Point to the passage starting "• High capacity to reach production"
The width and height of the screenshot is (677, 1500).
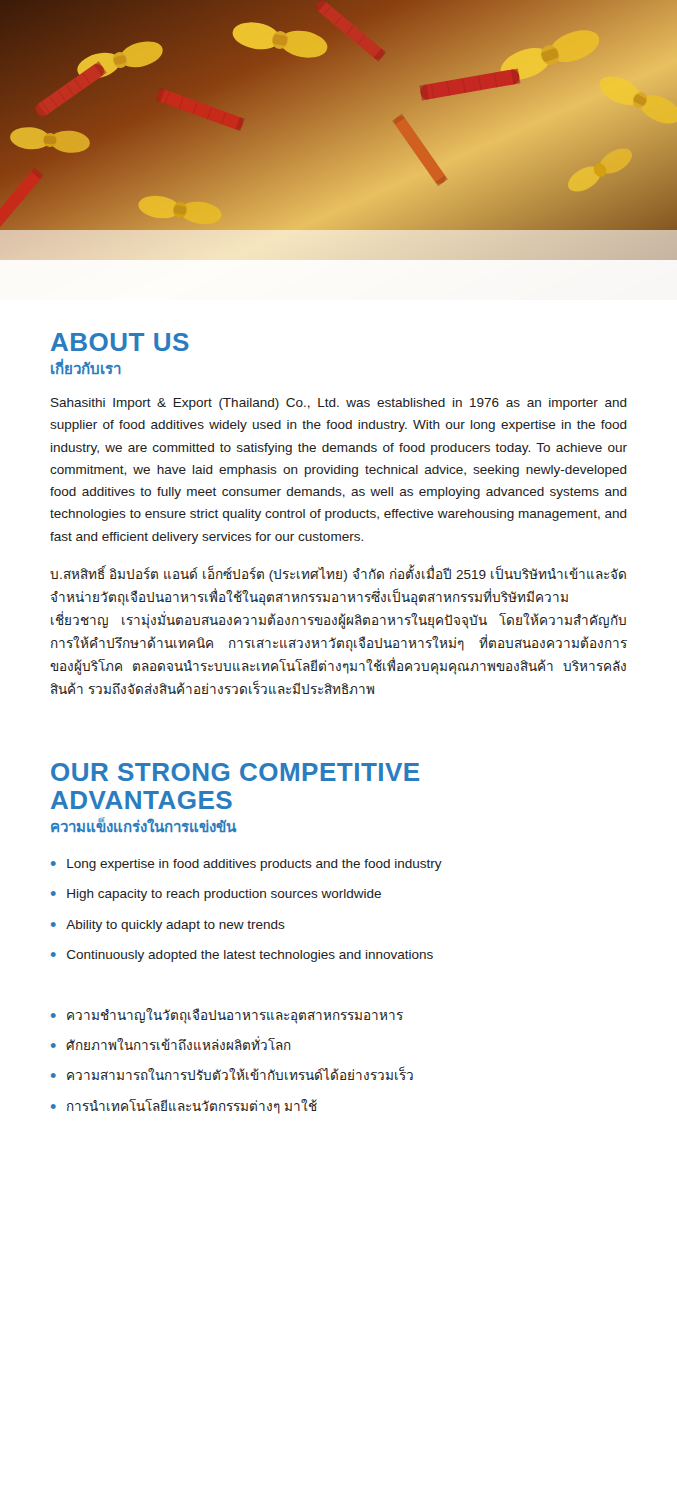[x=338, y=896]
